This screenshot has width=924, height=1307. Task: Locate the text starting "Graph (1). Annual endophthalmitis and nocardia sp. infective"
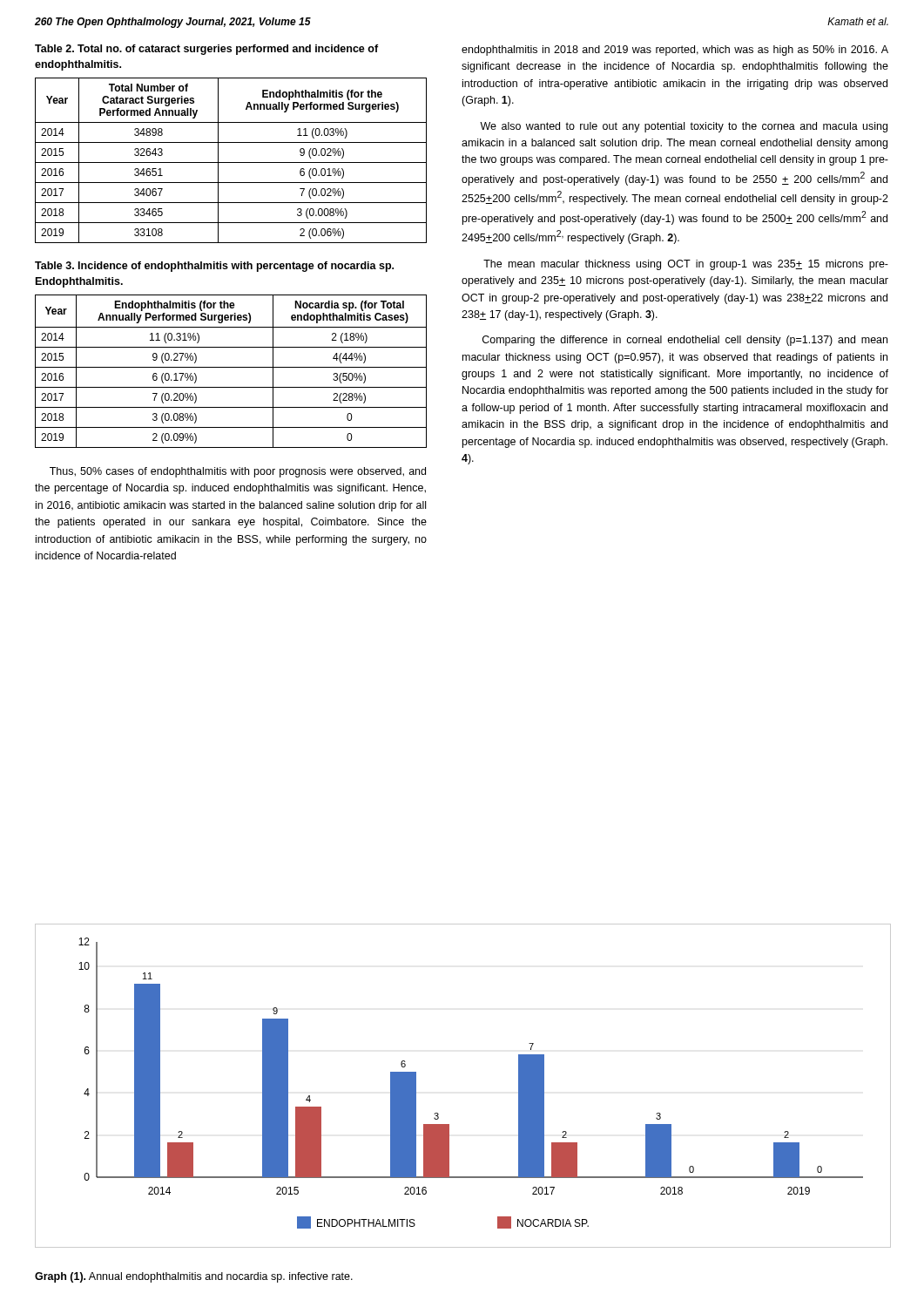[x=194, y=1276]
